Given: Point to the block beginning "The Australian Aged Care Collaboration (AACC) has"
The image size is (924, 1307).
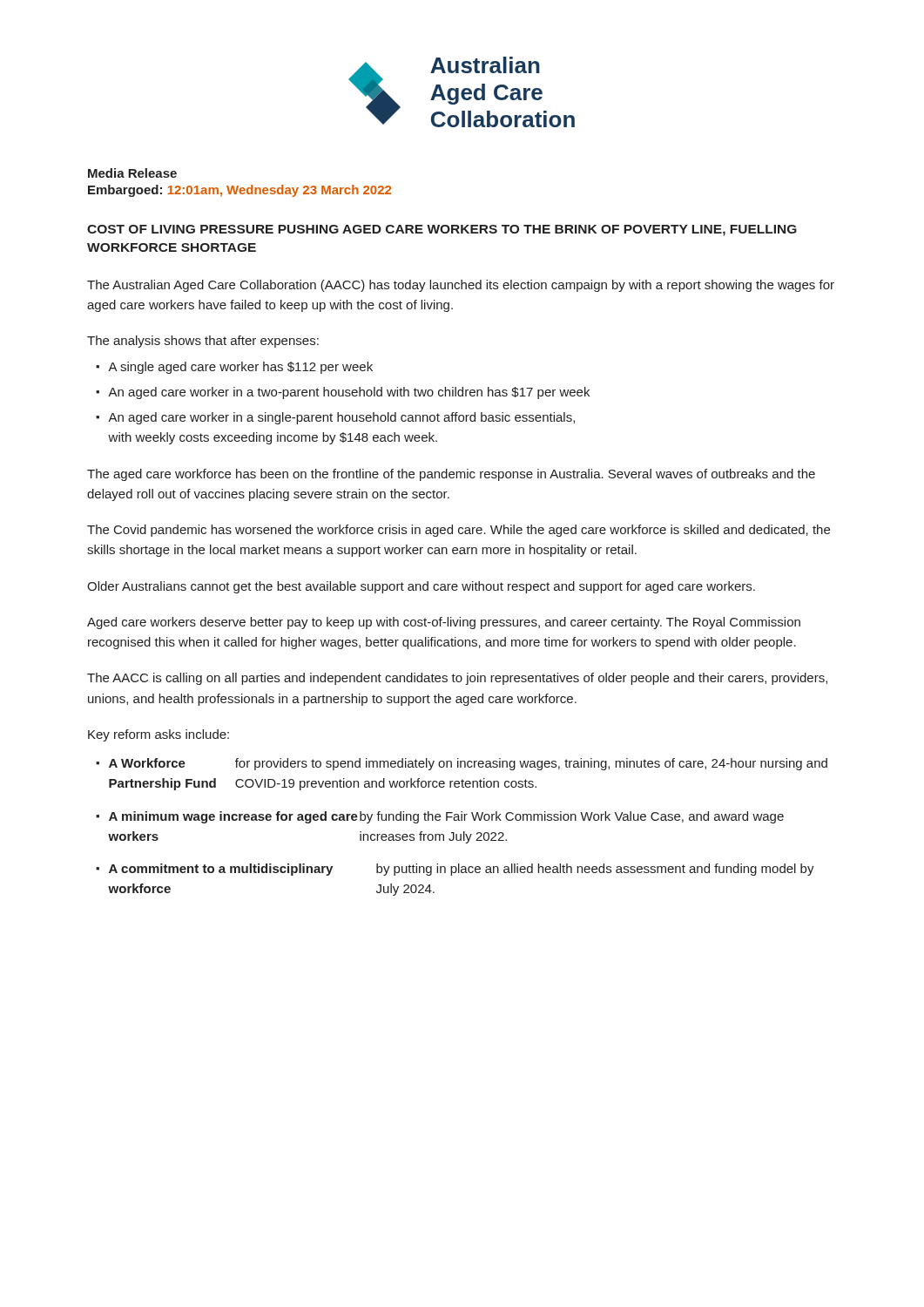Looking at the screenshot, I should (461, 295).
